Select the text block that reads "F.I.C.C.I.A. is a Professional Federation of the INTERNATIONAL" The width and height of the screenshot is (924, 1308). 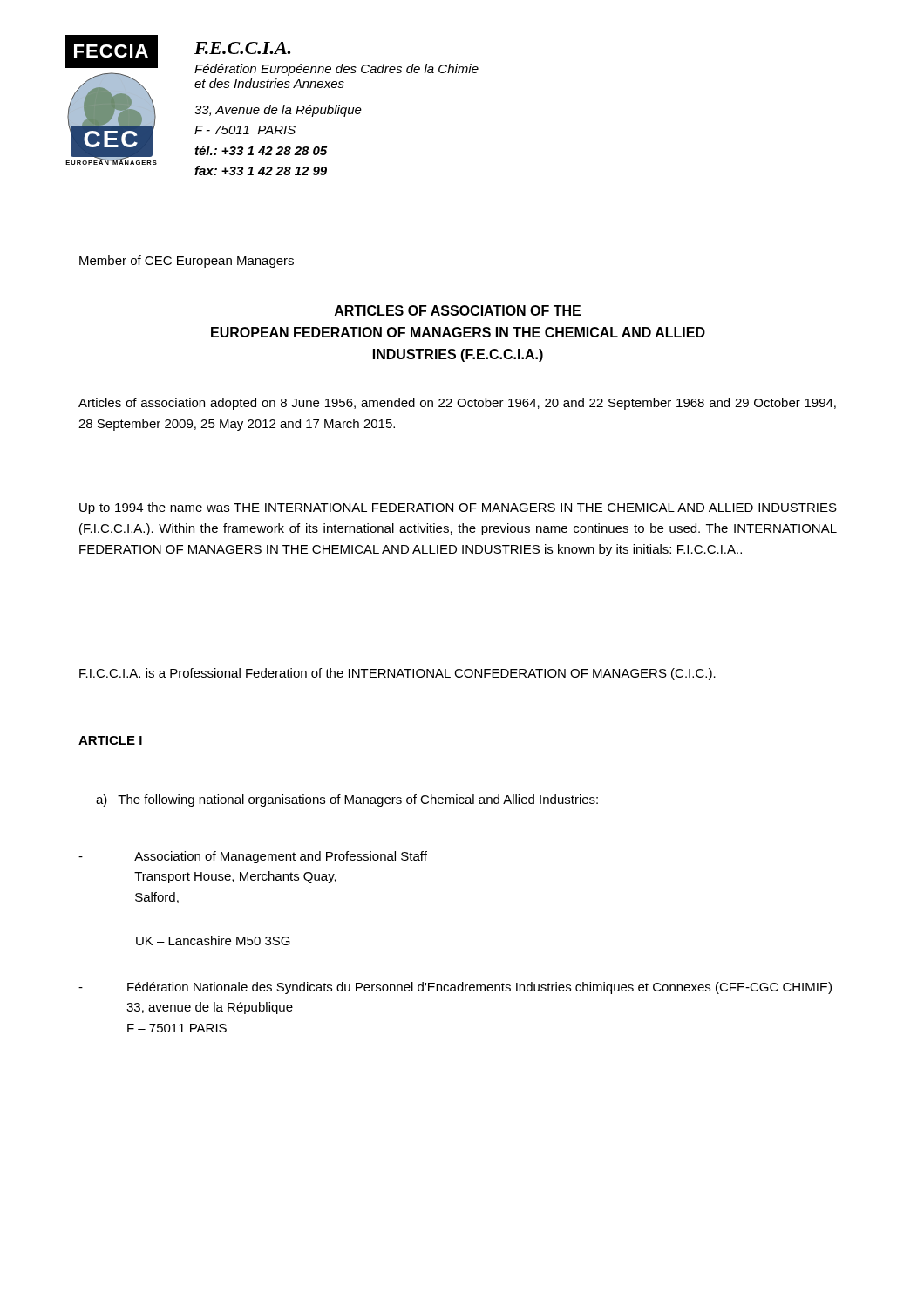(x=397, y=673)
